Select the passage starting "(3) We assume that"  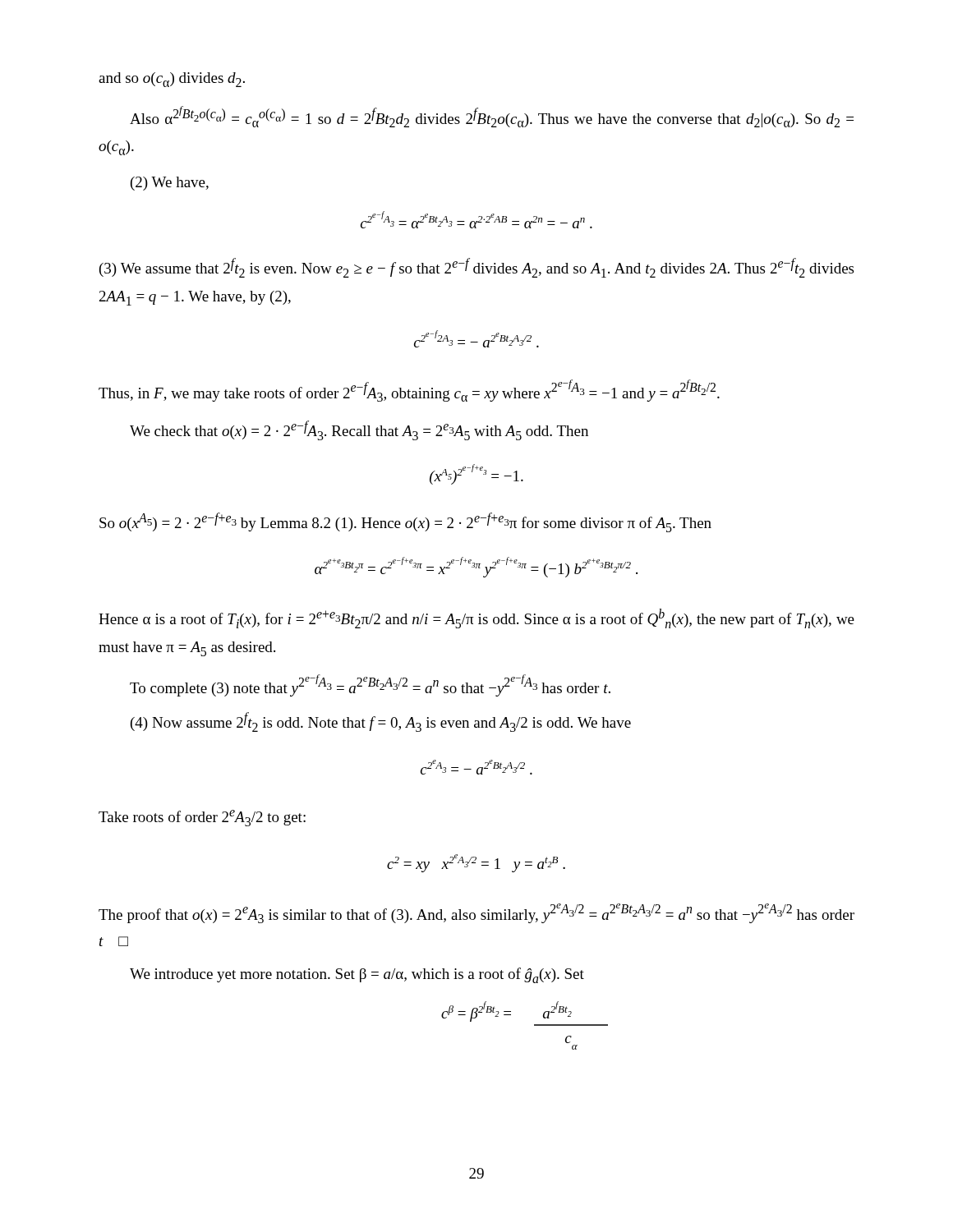(x=476, y=283)
